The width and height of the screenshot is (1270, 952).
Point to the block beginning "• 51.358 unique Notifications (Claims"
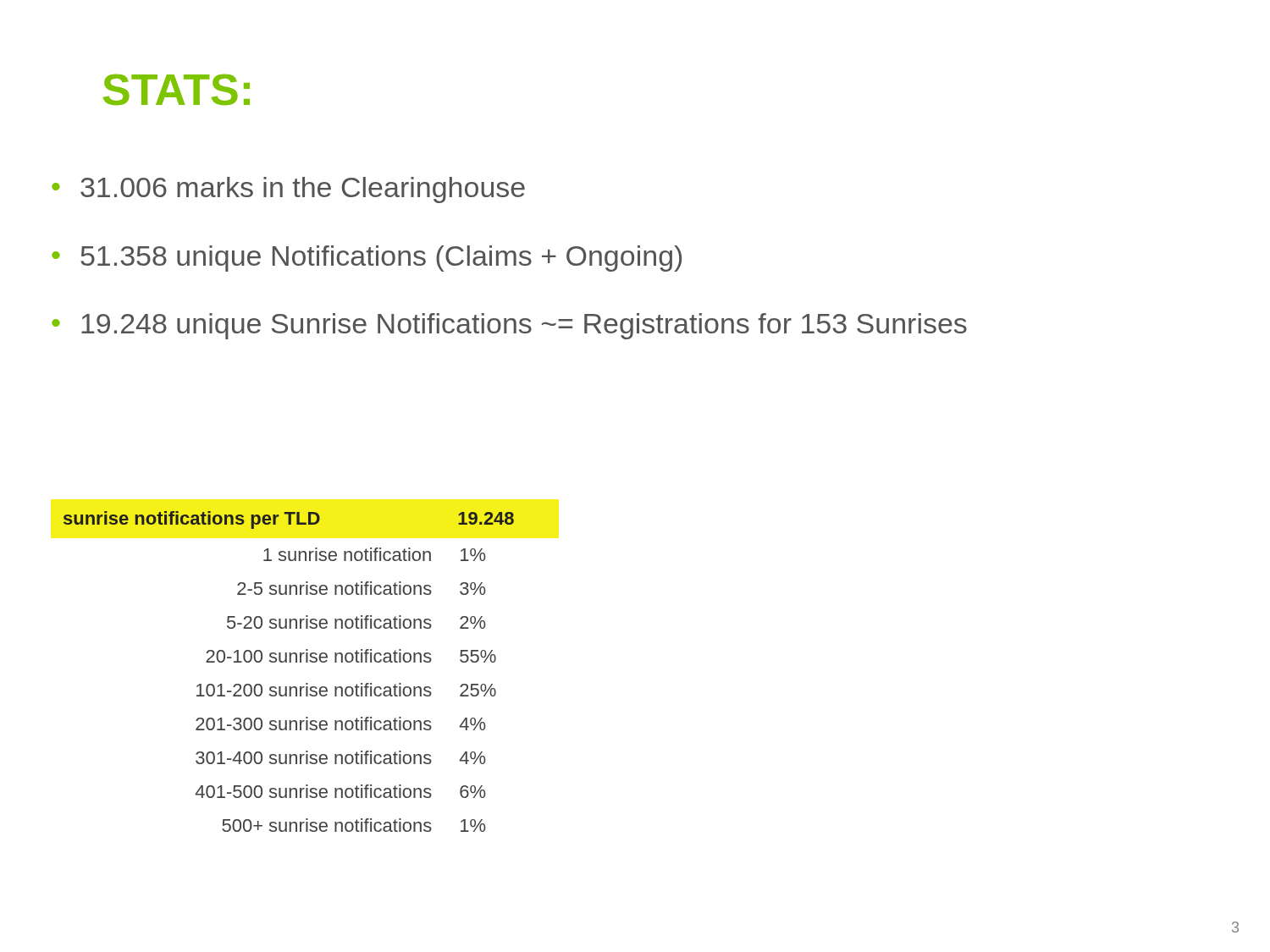pos(367,255)
